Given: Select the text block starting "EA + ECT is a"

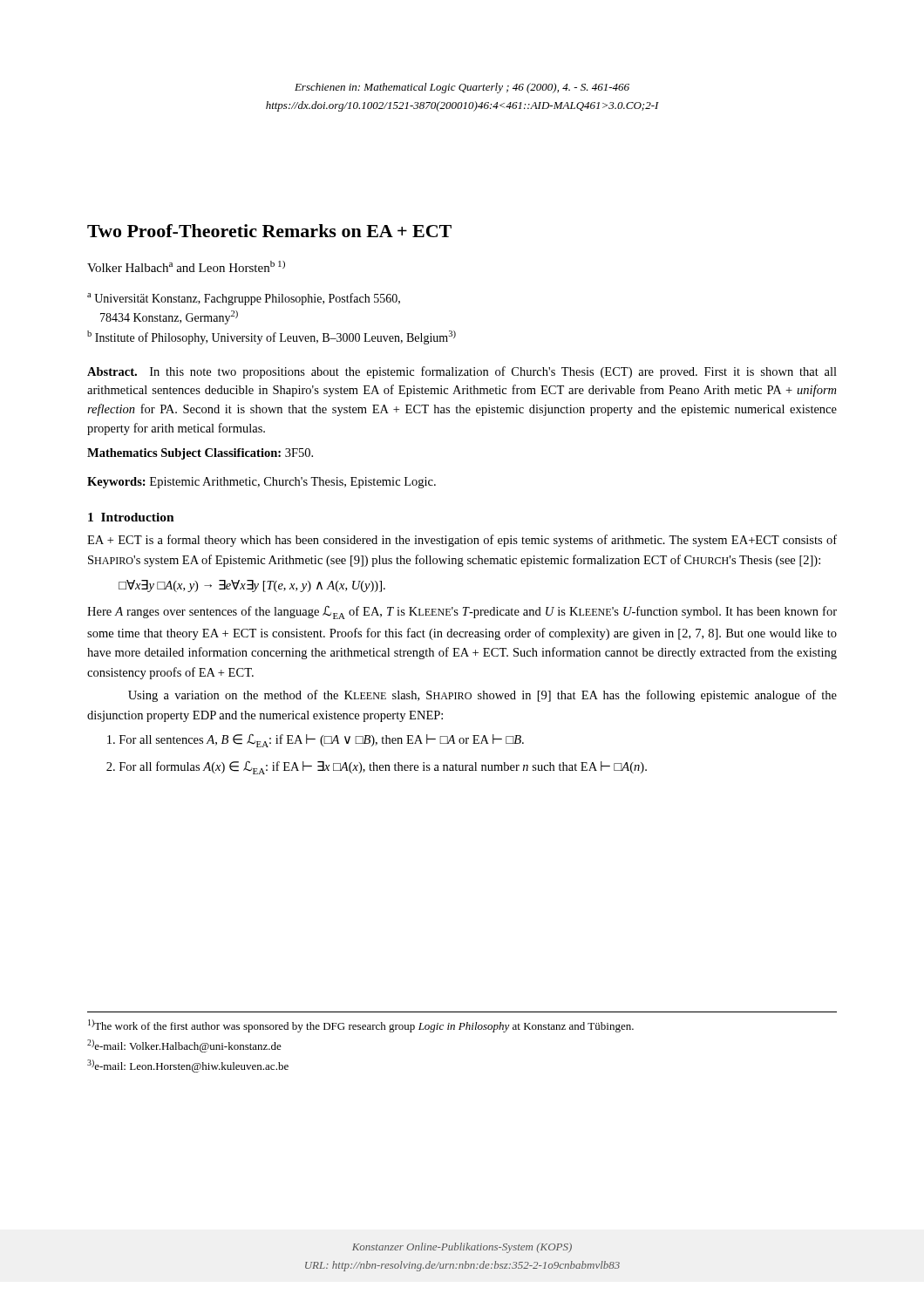Looking at the screenshot, I should pyautogui.click(x=462, y=550).
